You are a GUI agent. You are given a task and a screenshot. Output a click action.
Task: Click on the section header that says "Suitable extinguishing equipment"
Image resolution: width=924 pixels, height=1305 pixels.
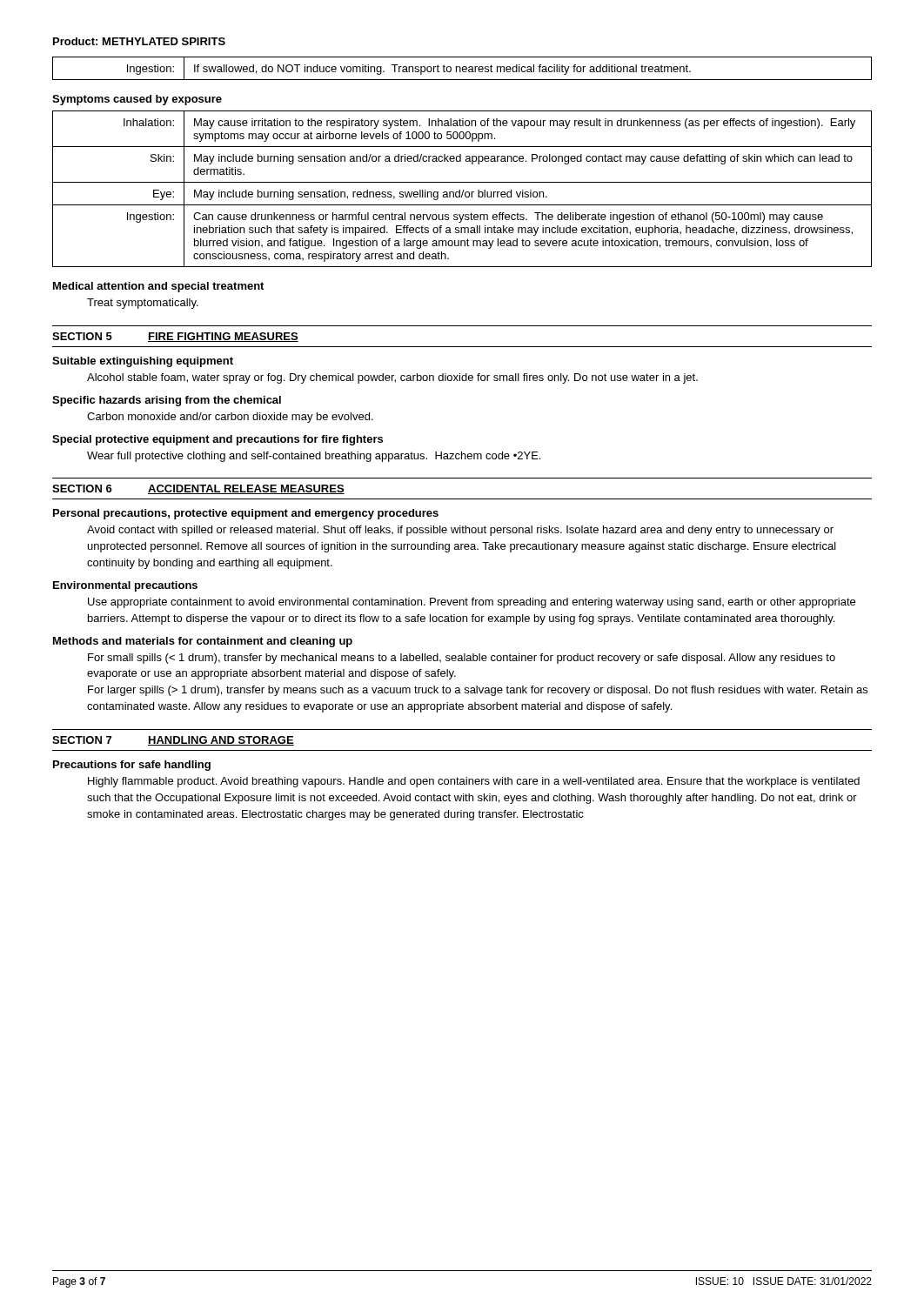point(143,360)
